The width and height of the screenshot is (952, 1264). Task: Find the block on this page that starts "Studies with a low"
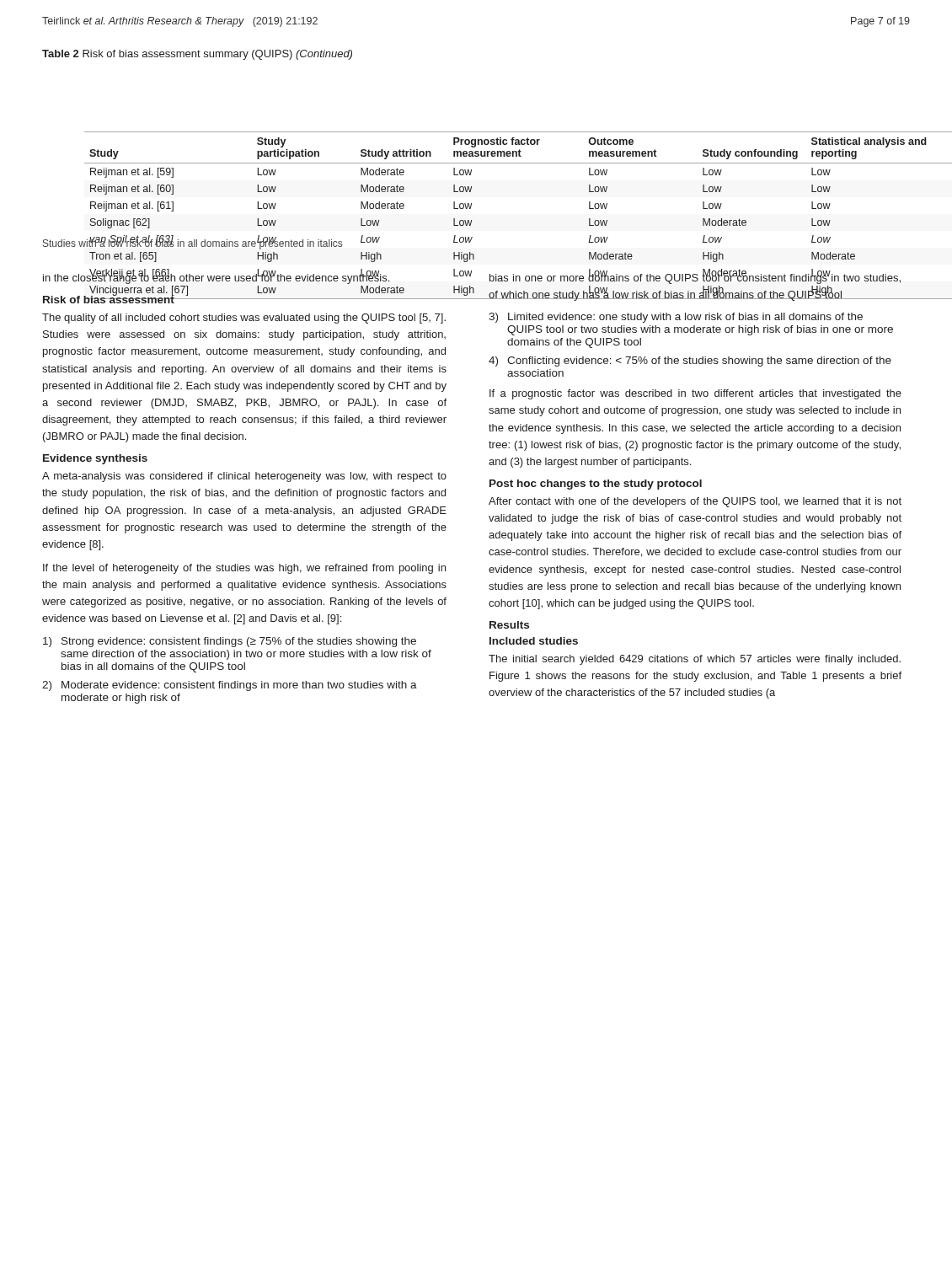192,244
